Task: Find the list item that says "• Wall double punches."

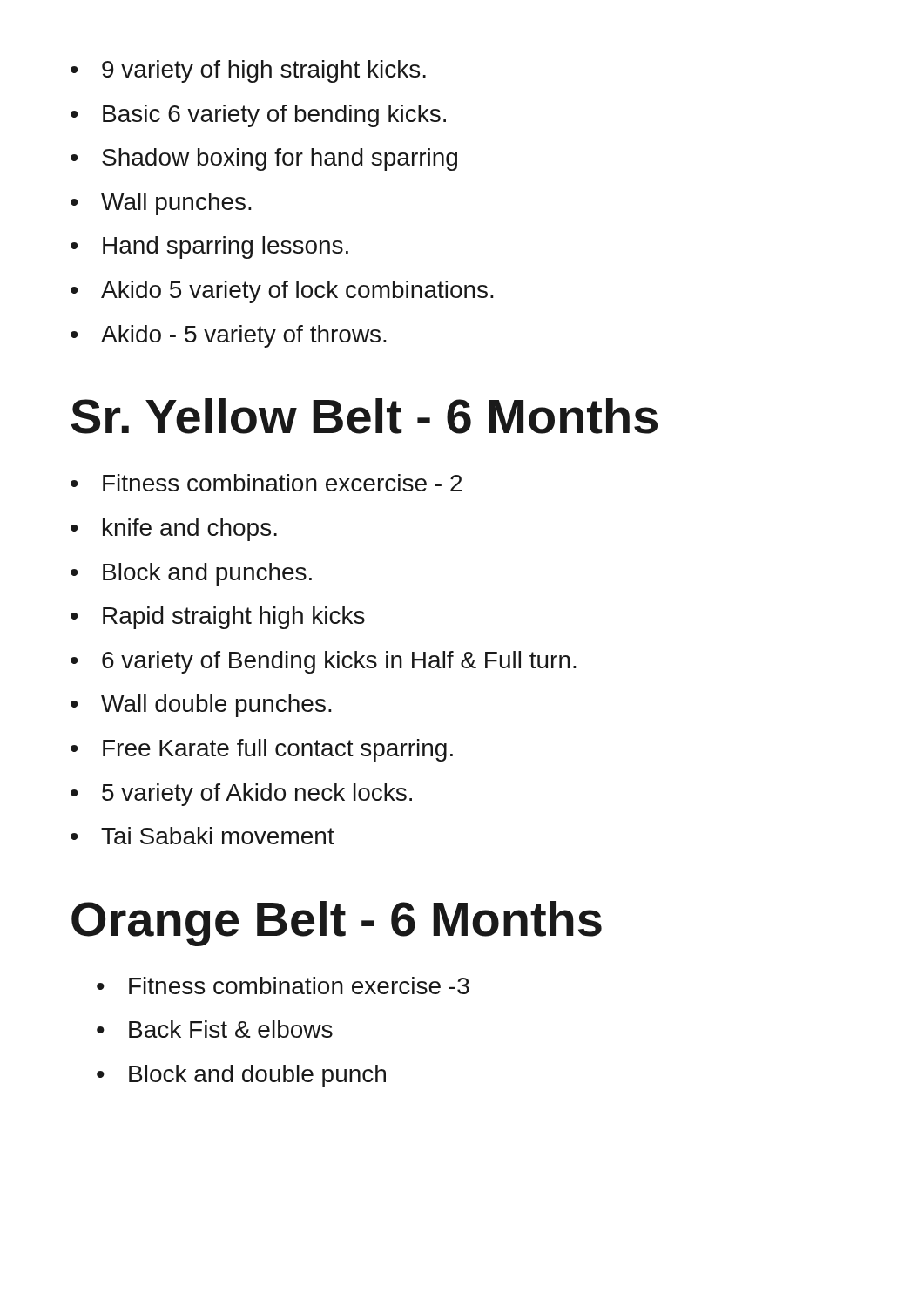Action: [x=201, y=706]
